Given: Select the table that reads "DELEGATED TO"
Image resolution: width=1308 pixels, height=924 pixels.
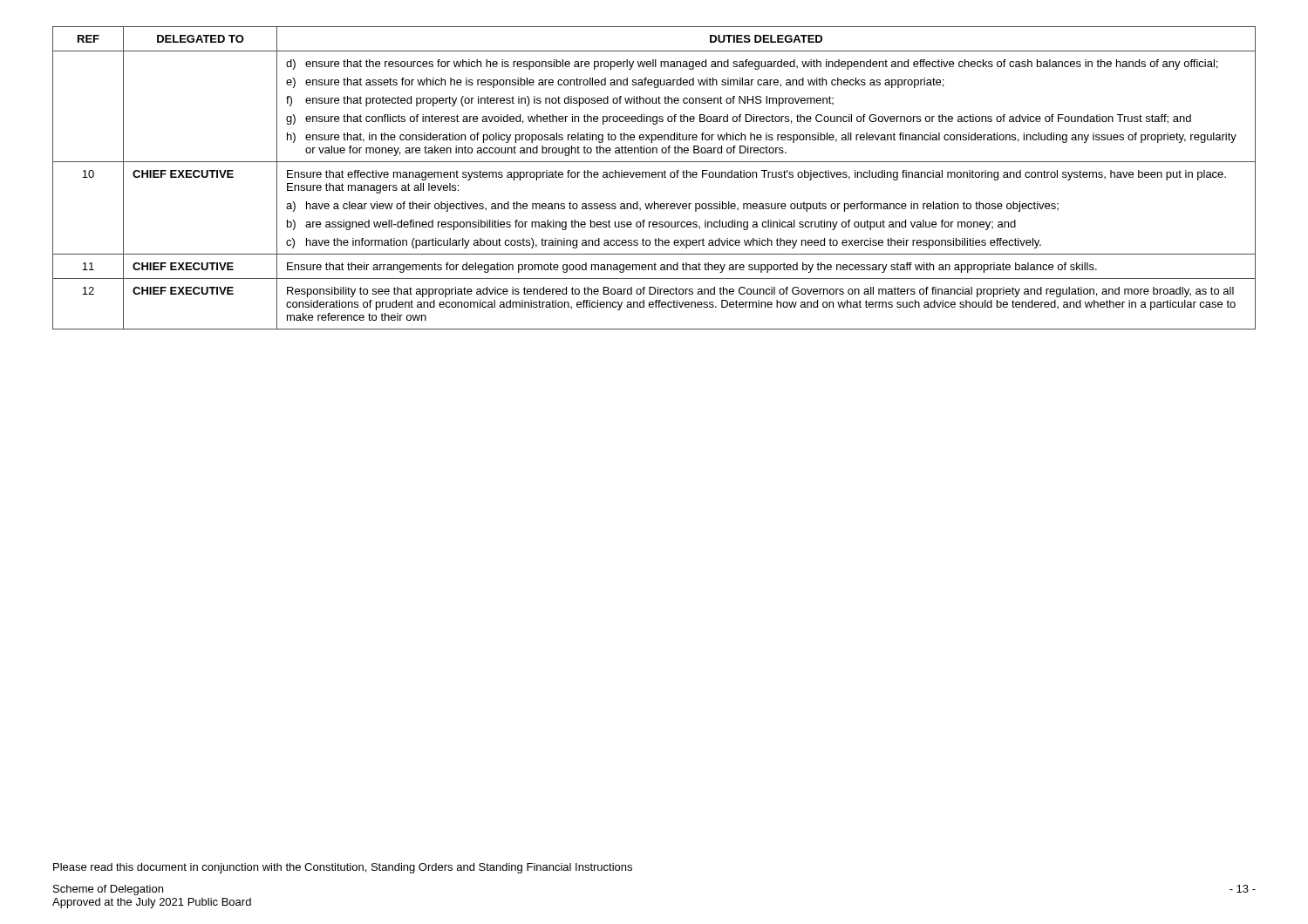Looking at the screenshot, I should tap(654, 178).
